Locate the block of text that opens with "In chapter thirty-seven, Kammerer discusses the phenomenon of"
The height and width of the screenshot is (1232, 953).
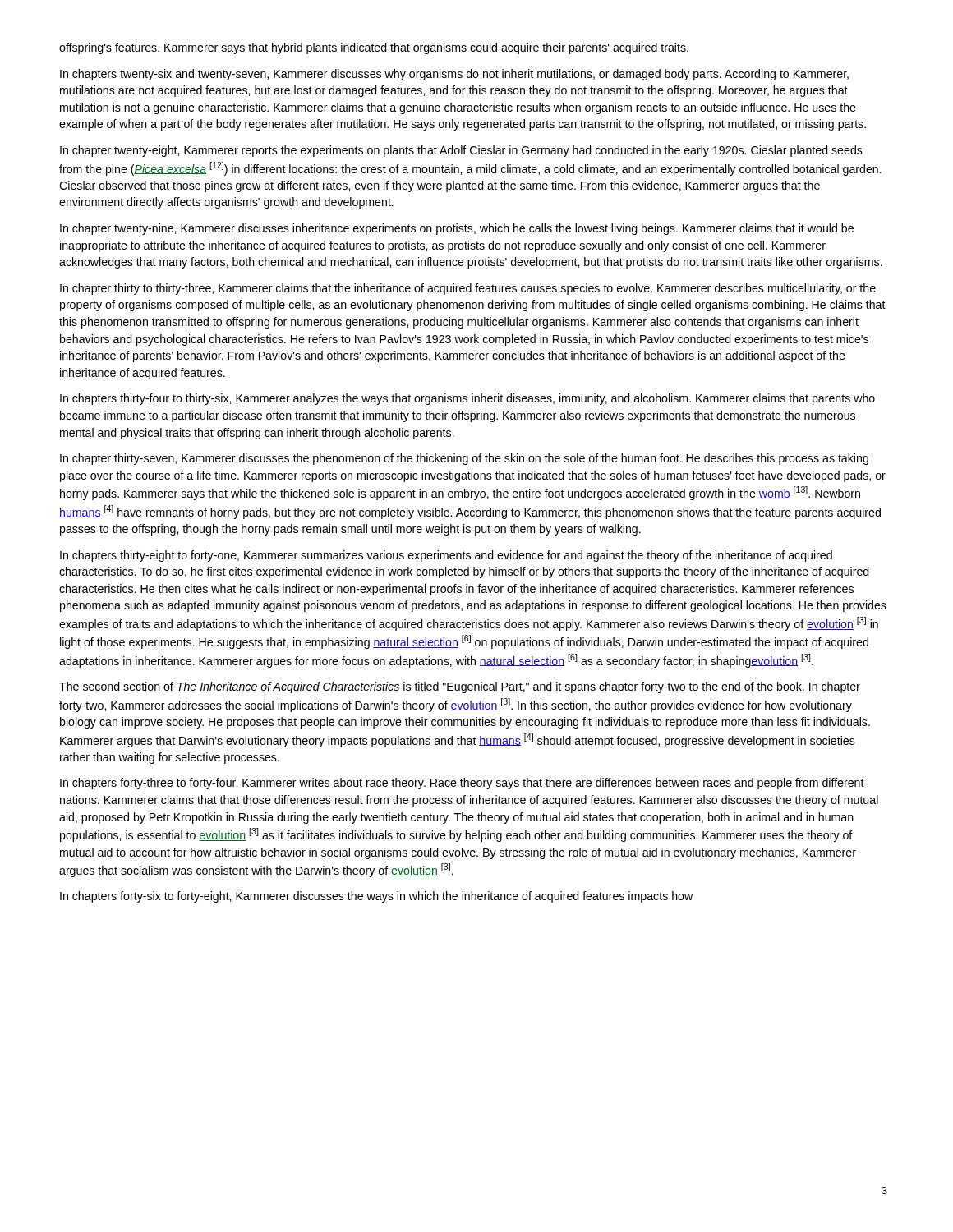pos(472,494)
